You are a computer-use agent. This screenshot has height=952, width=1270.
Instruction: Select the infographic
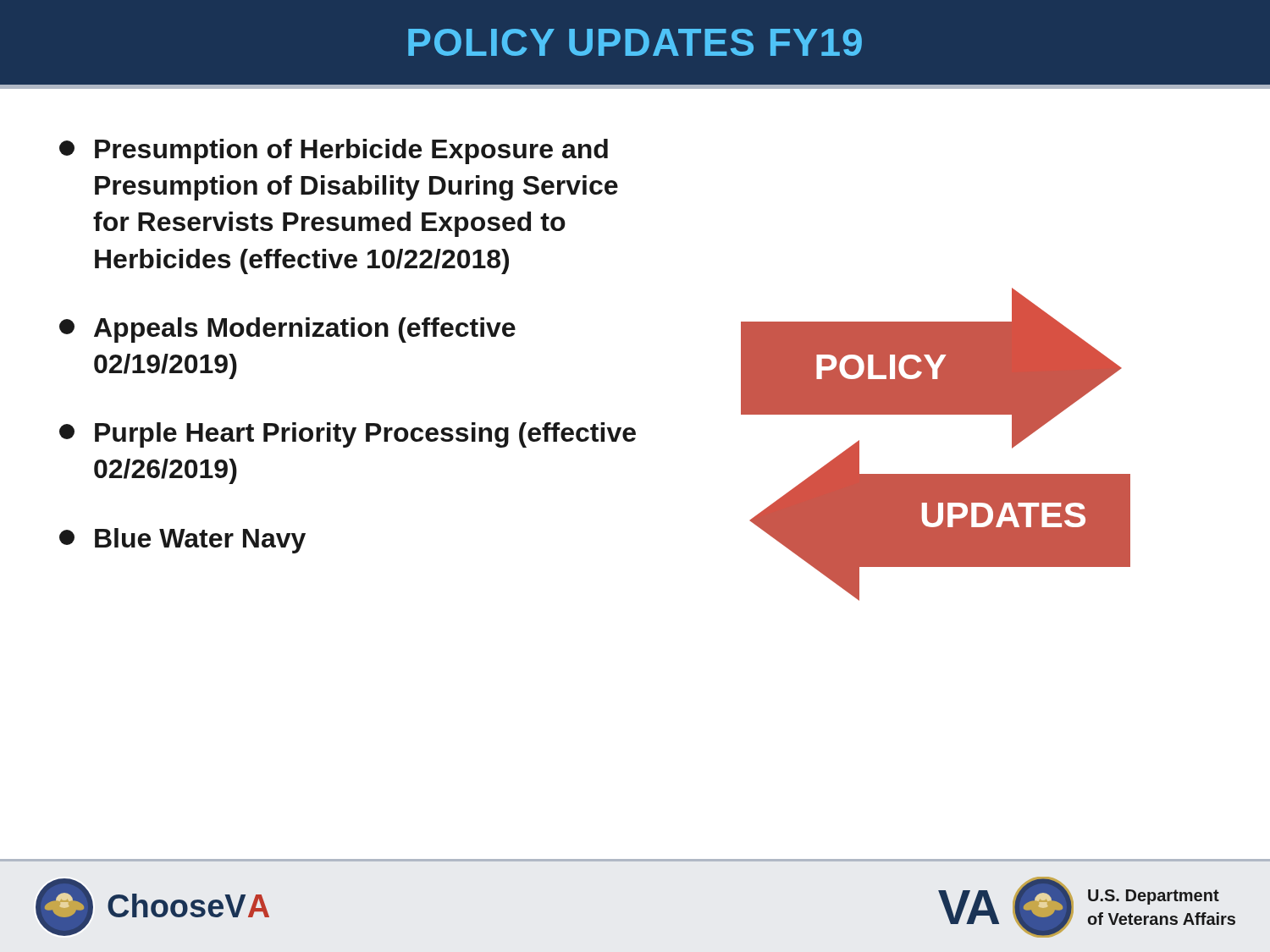coord(936,448)
